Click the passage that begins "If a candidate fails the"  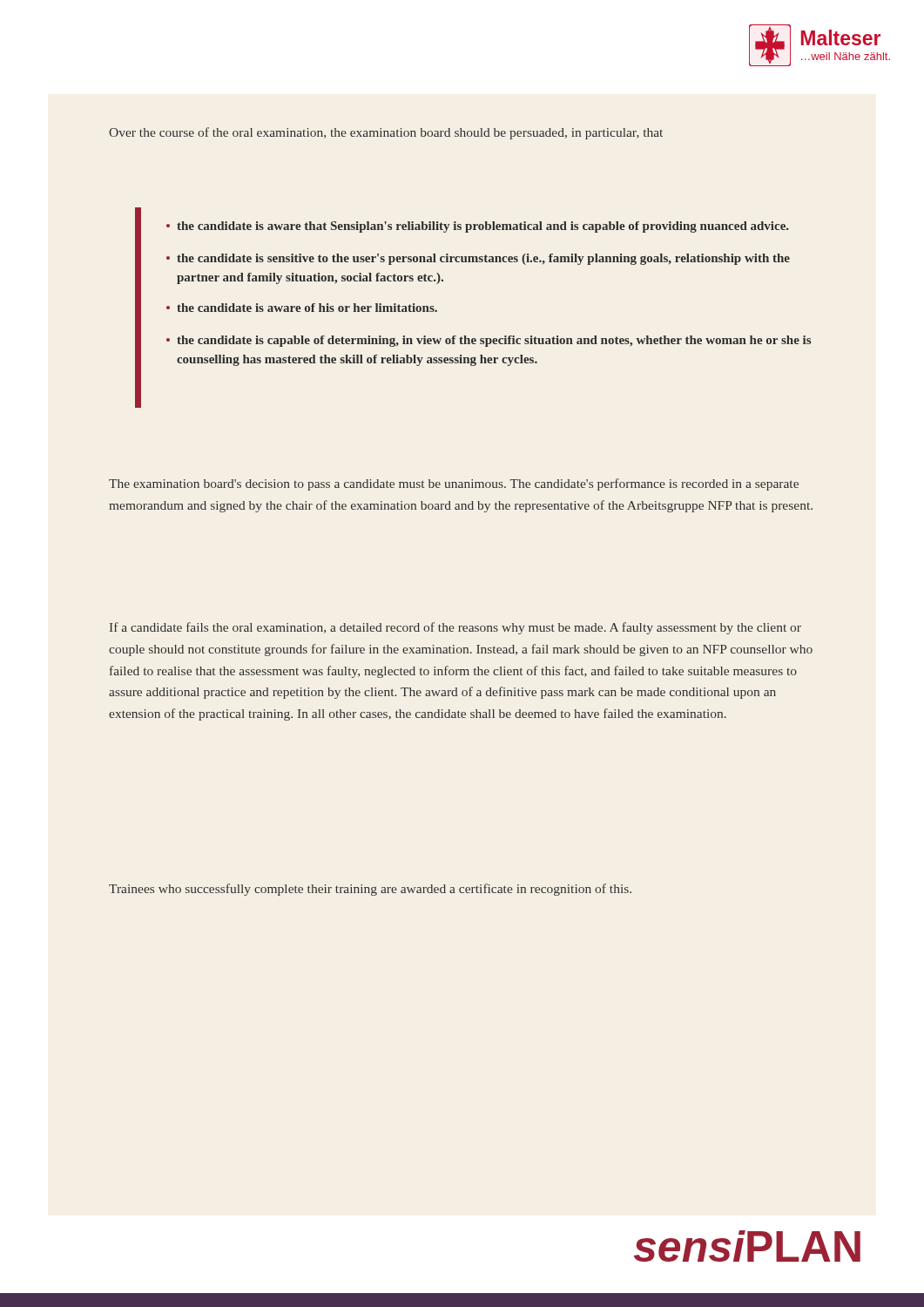point(461,670)
